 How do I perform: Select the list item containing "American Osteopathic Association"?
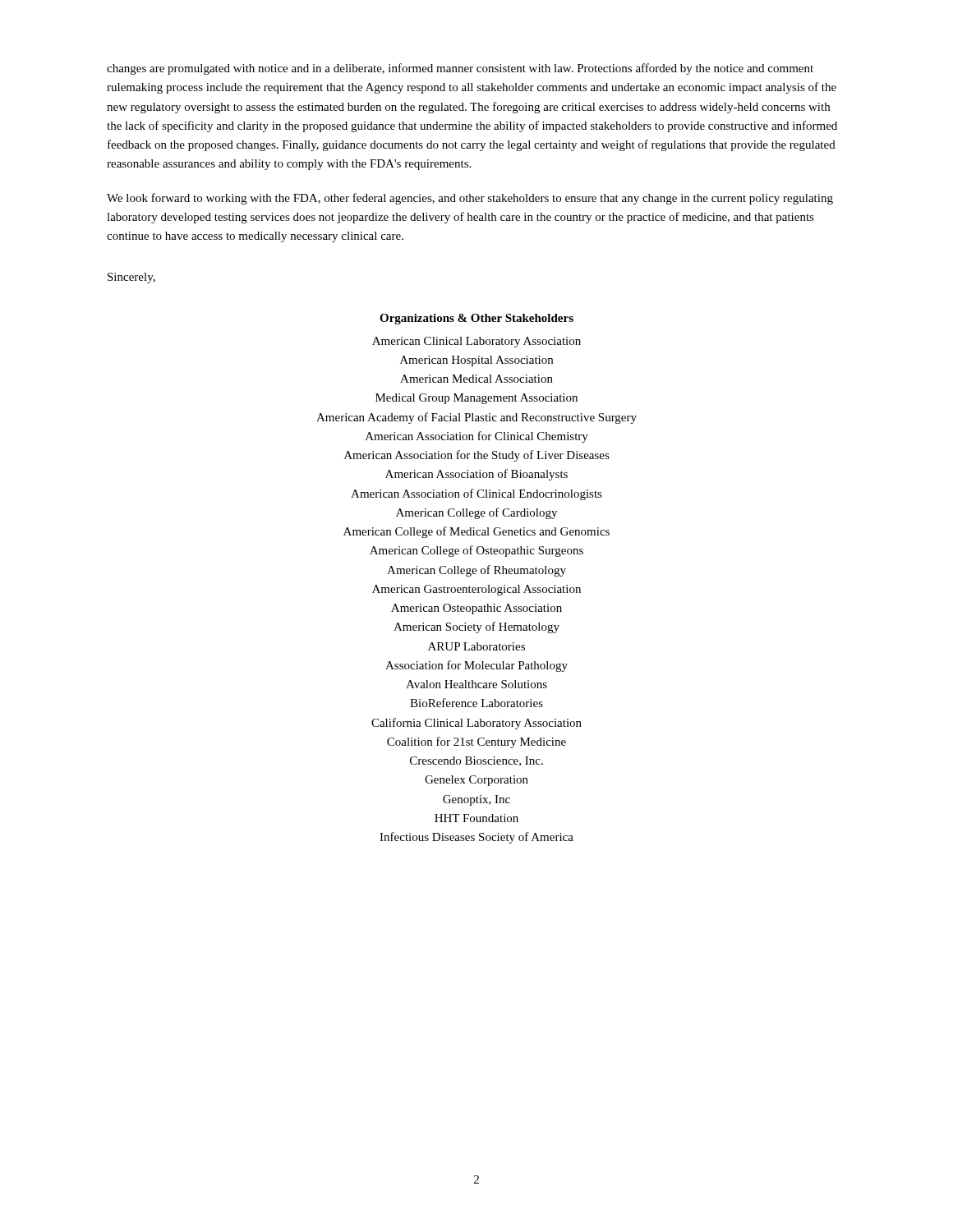[476, 608]
